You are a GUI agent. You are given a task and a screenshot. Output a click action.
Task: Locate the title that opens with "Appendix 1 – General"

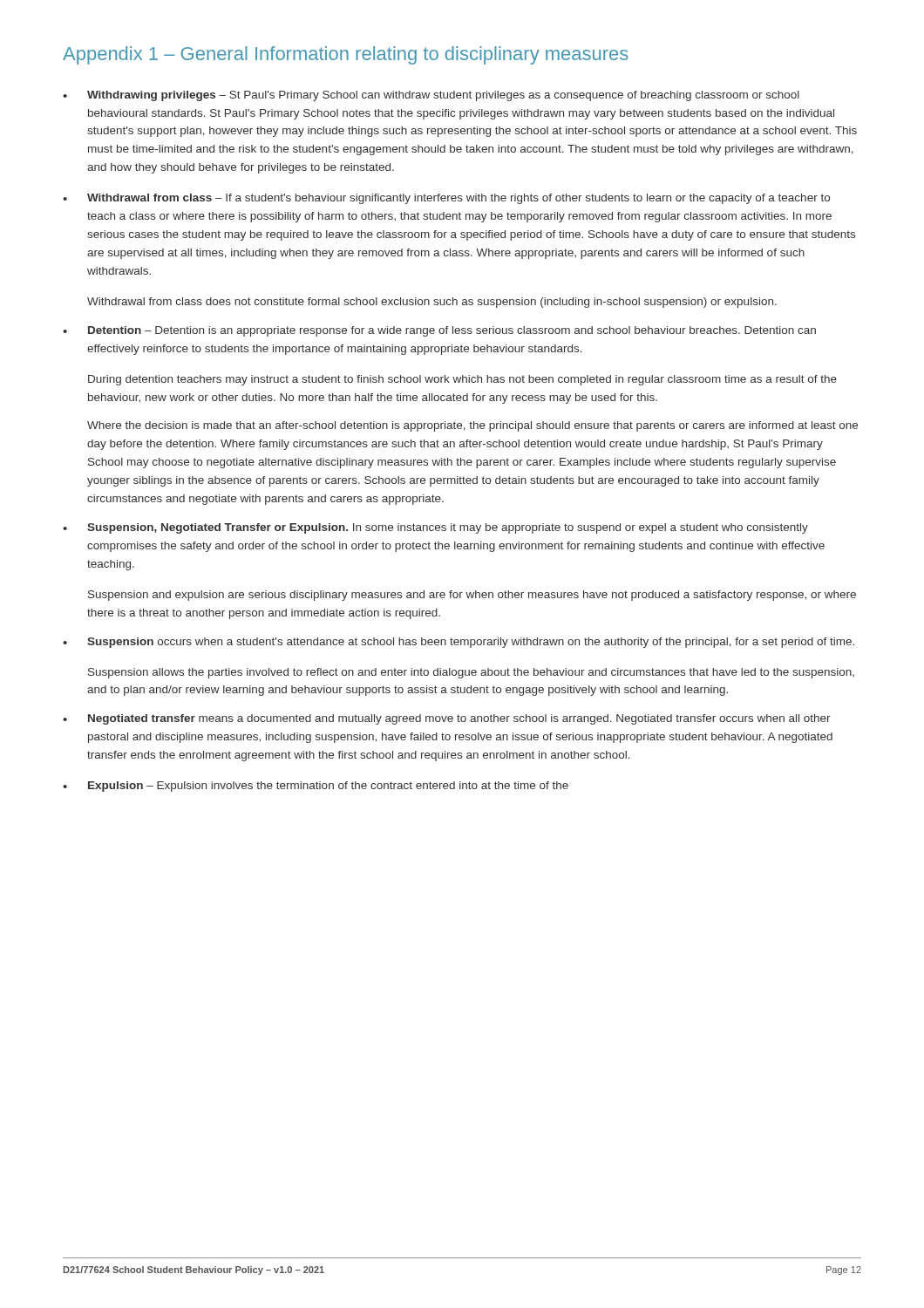(462, 54)
